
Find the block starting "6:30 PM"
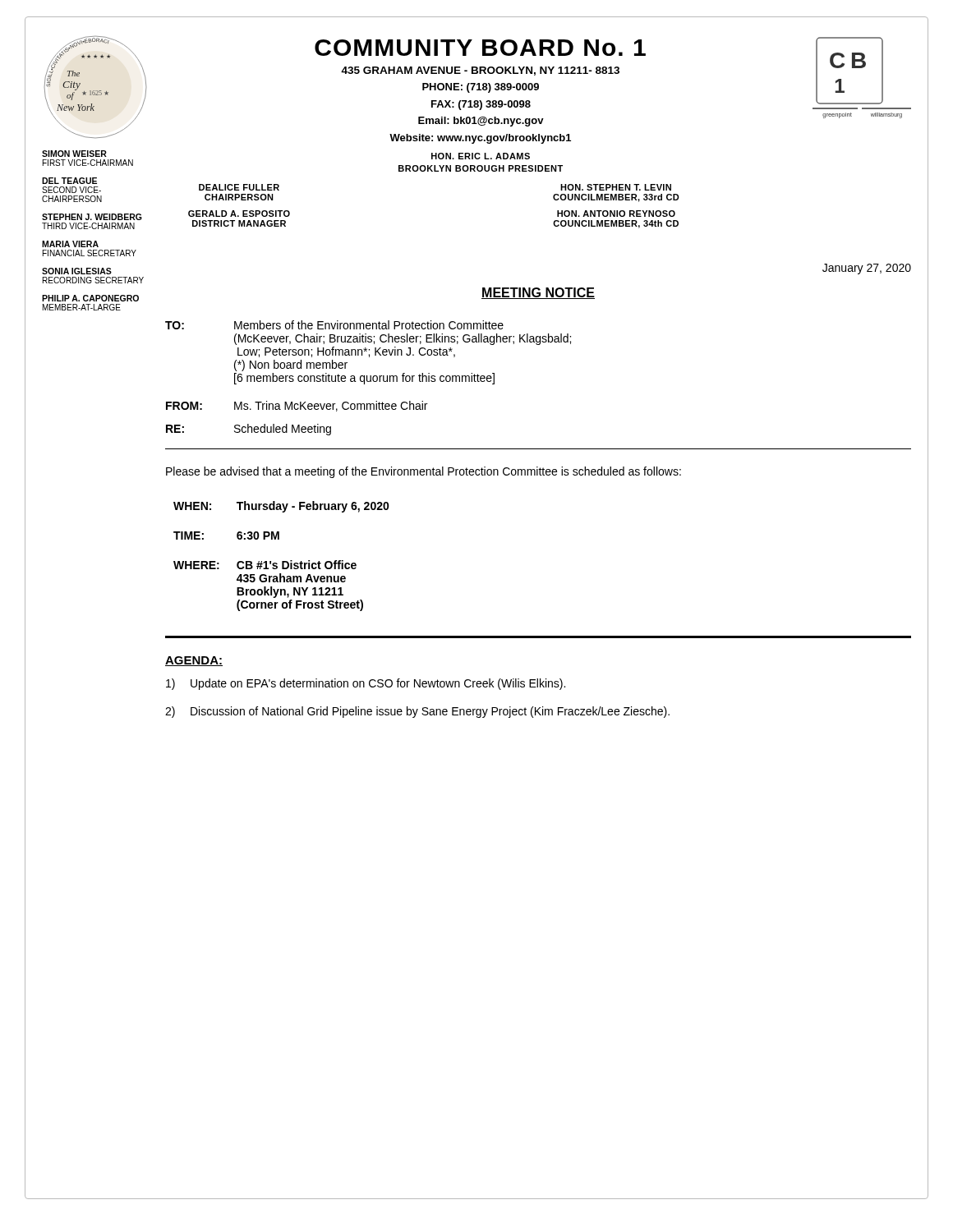(258, 536)
